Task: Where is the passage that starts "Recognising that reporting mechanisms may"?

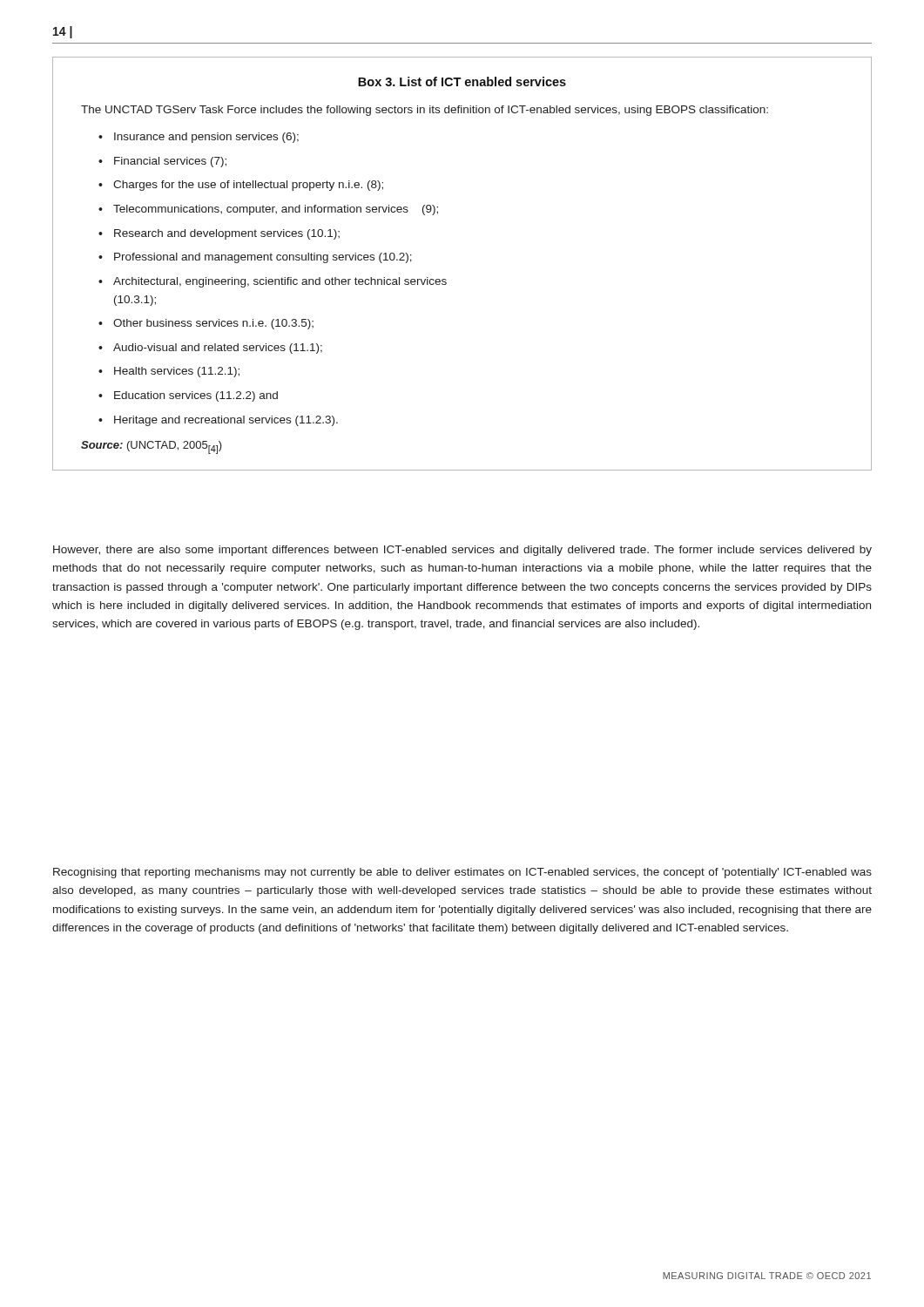Action: 462,900
